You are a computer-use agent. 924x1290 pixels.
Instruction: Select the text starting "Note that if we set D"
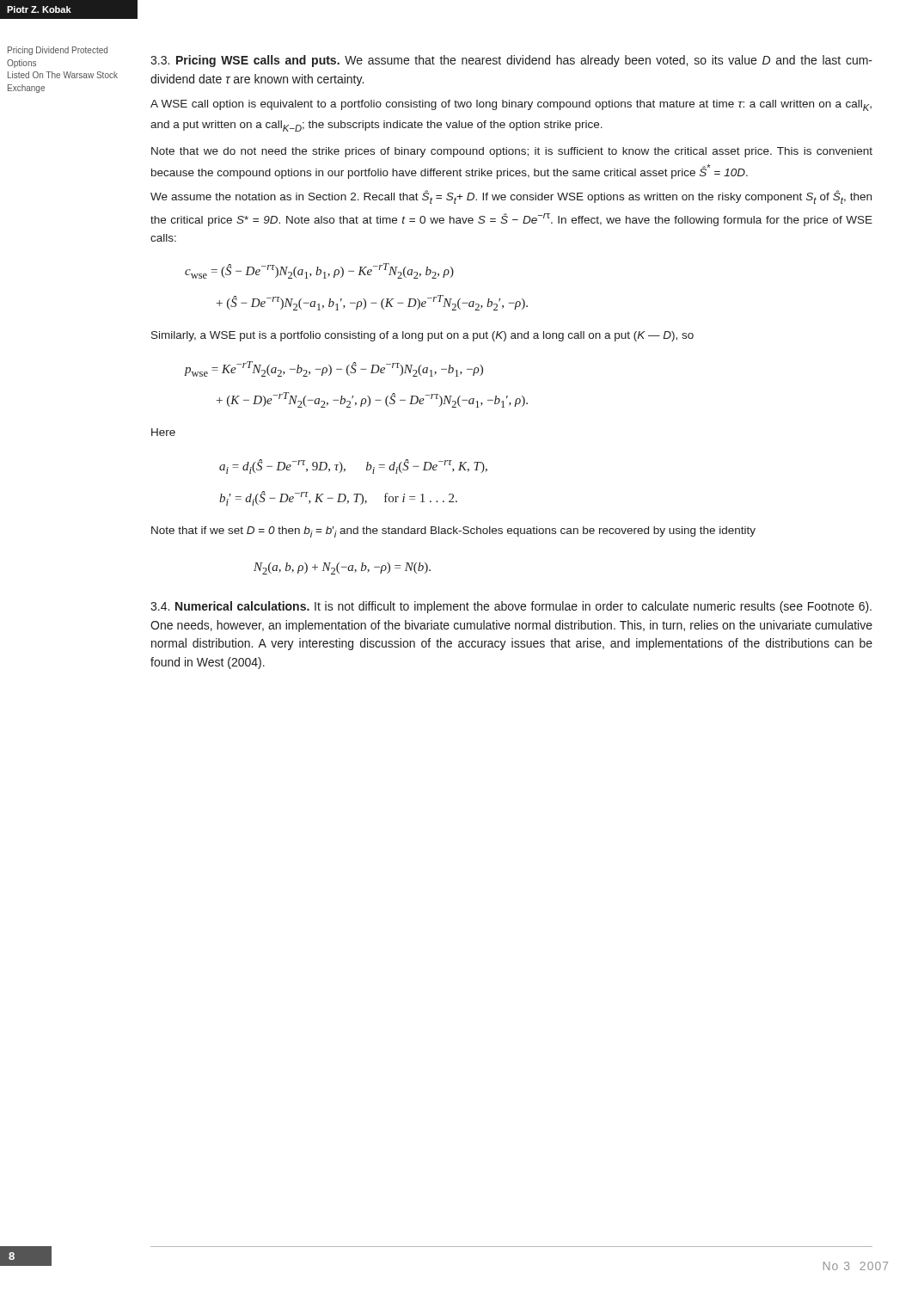(x=453, y=531)
